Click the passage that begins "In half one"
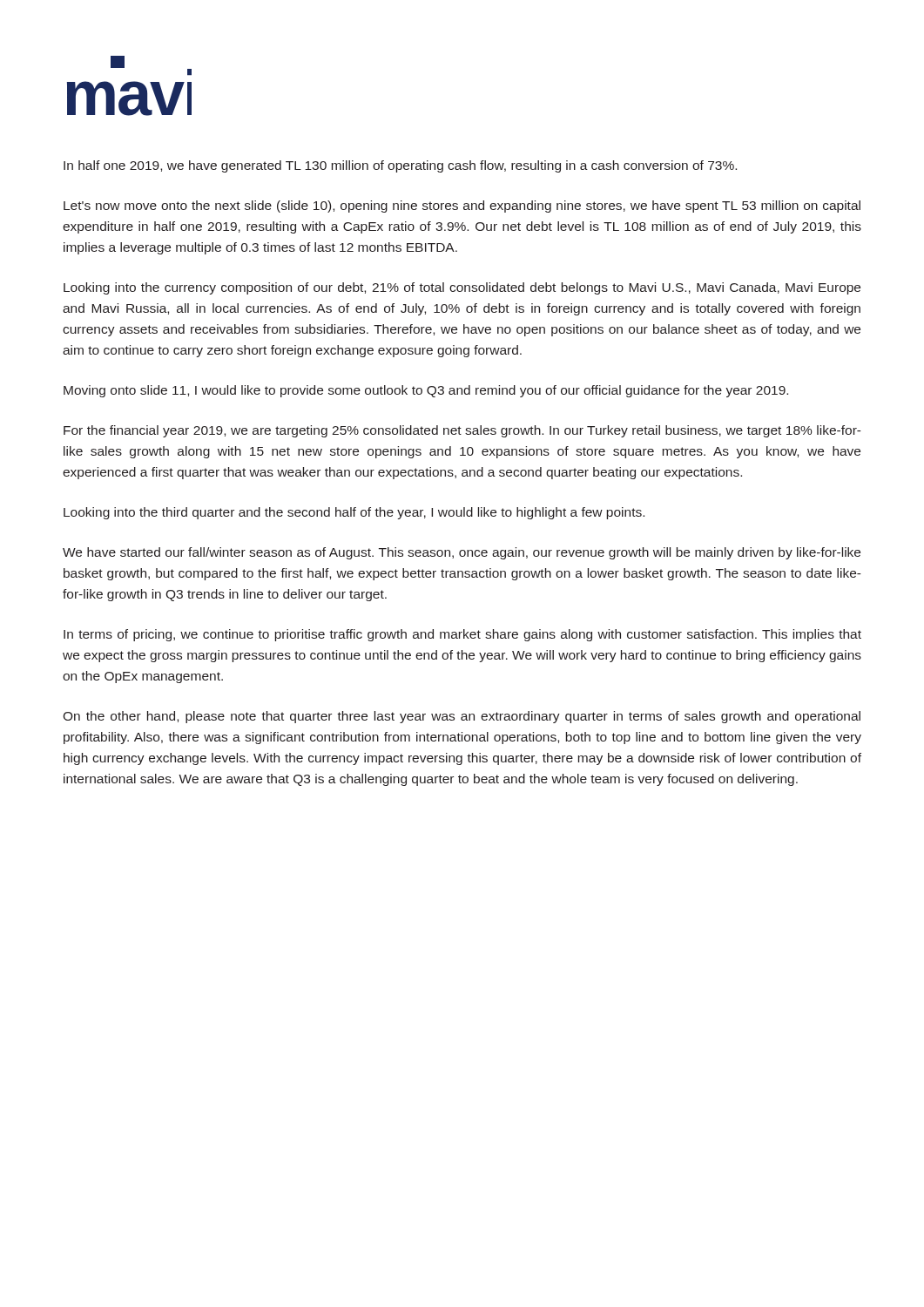Screen dimensions: 1307x924 [x=400, y=165]
